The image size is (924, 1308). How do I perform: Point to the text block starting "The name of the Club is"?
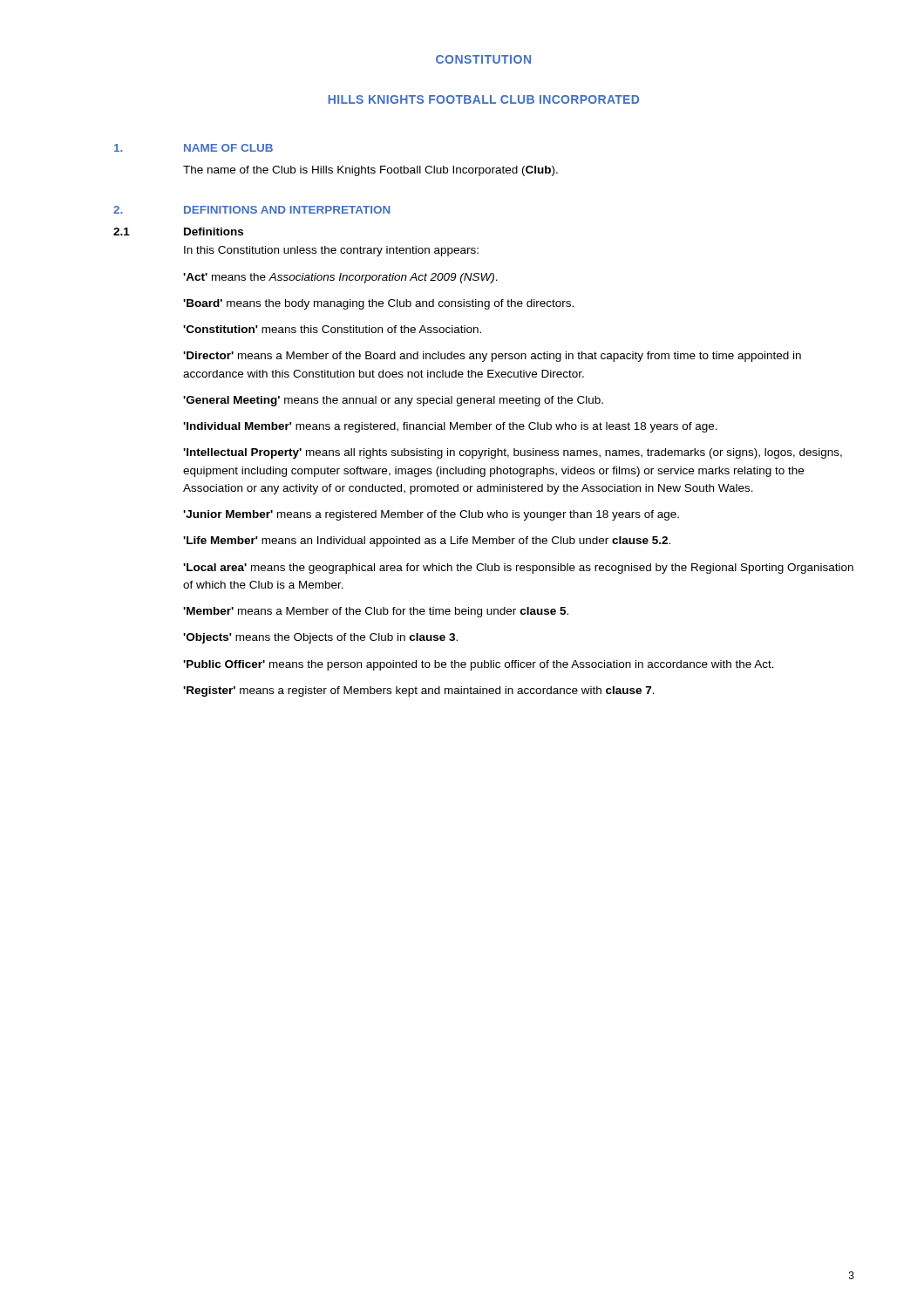[371, 170]
